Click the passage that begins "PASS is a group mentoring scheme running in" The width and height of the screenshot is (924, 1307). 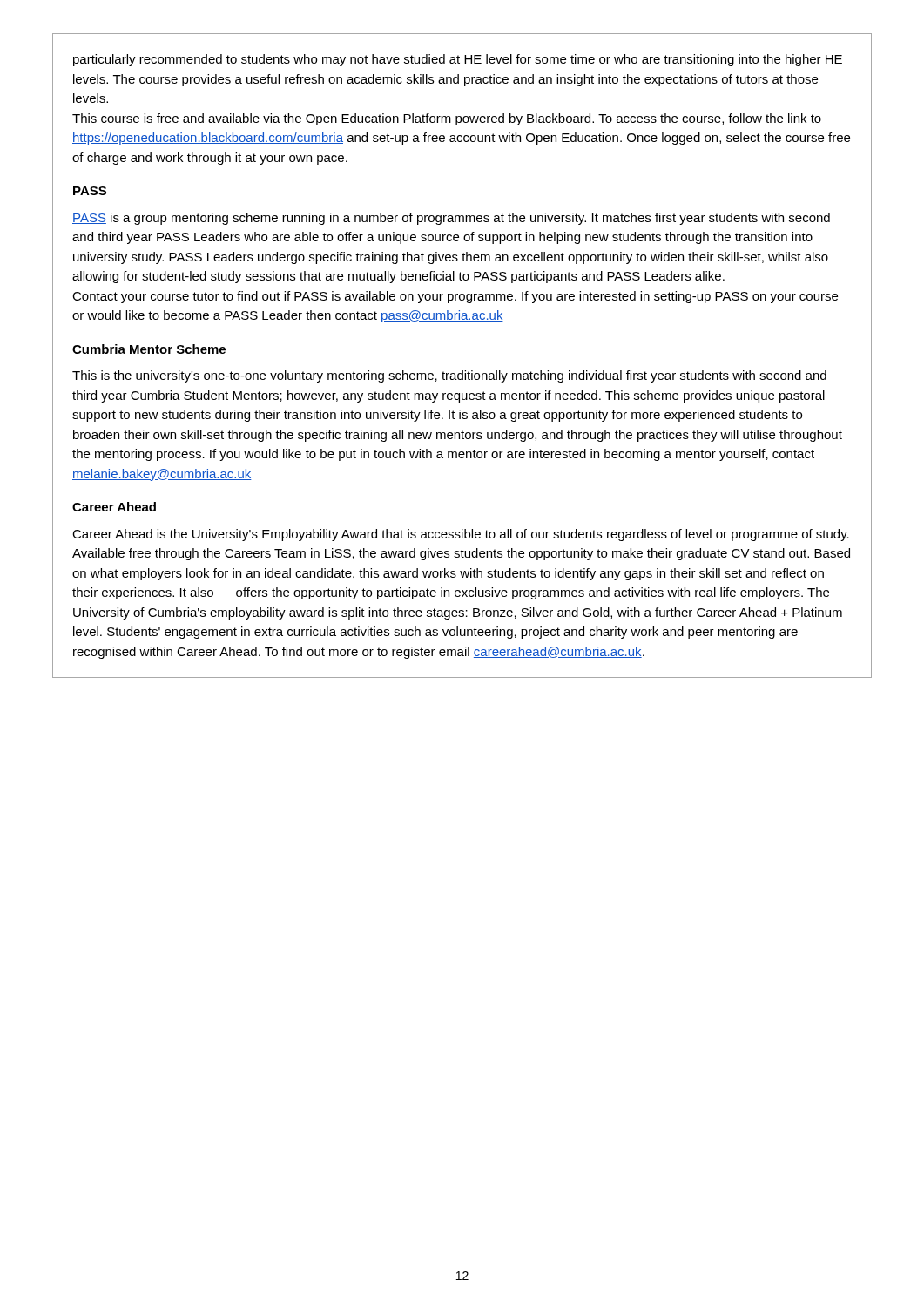[462, 247]
